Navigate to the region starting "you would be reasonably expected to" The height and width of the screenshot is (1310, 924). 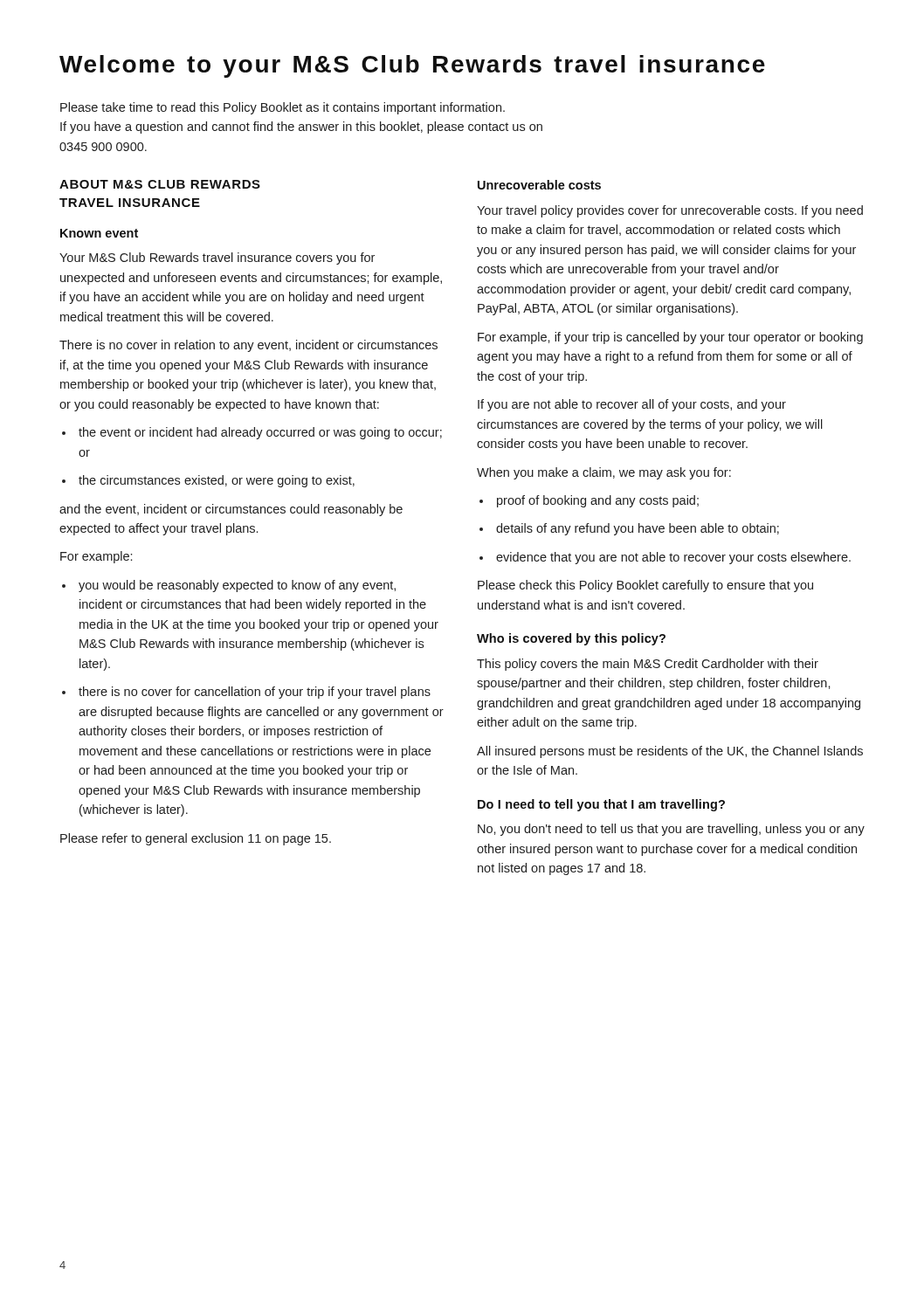[x=252, y=625]
